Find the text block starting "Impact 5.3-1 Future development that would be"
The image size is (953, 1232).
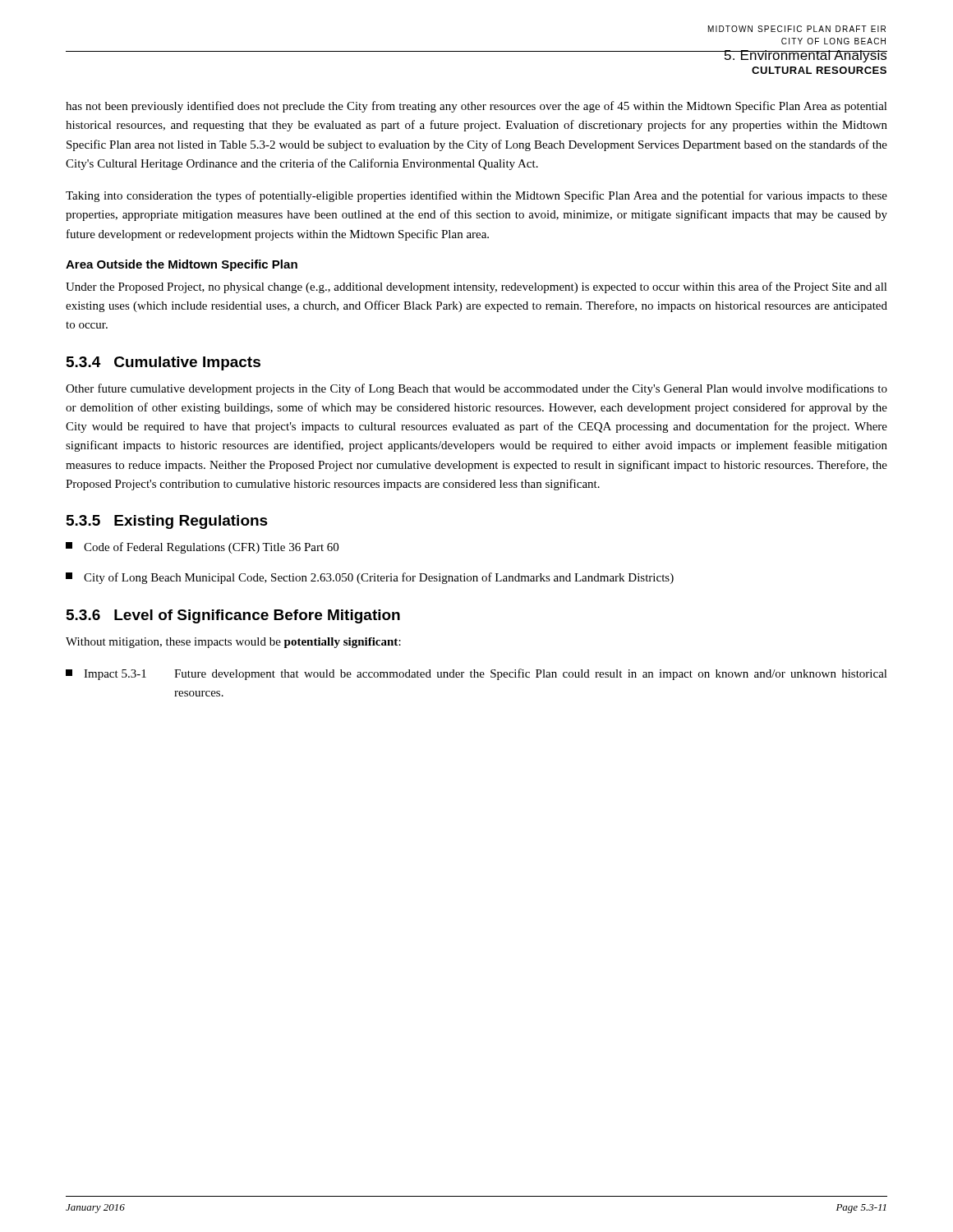(x=476, y=683)
